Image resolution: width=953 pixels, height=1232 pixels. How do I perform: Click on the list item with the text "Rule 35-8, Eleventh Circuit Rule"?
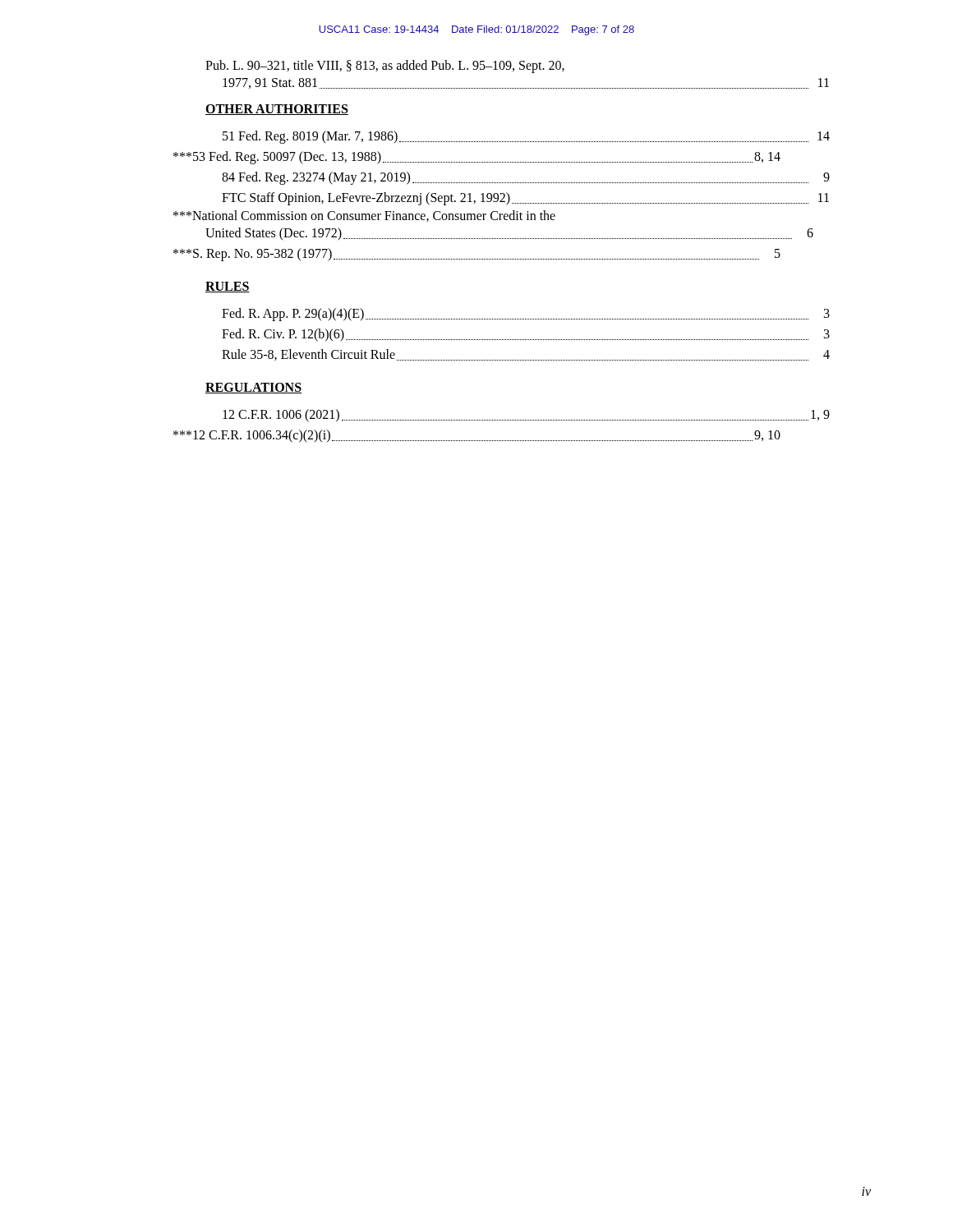click(x=526, y=354)
